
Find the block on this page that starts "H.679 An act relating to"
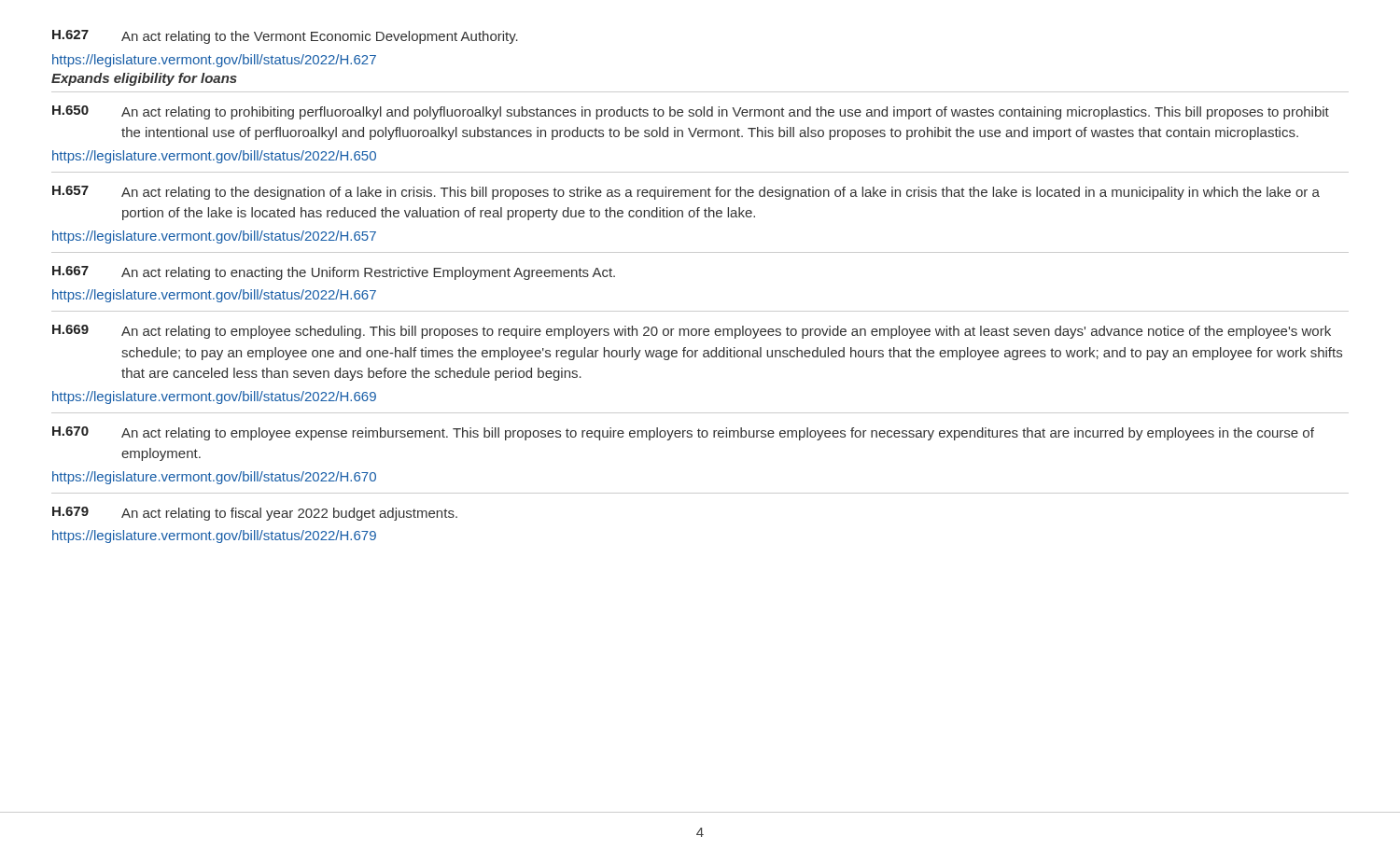click(x=255, y=513)
